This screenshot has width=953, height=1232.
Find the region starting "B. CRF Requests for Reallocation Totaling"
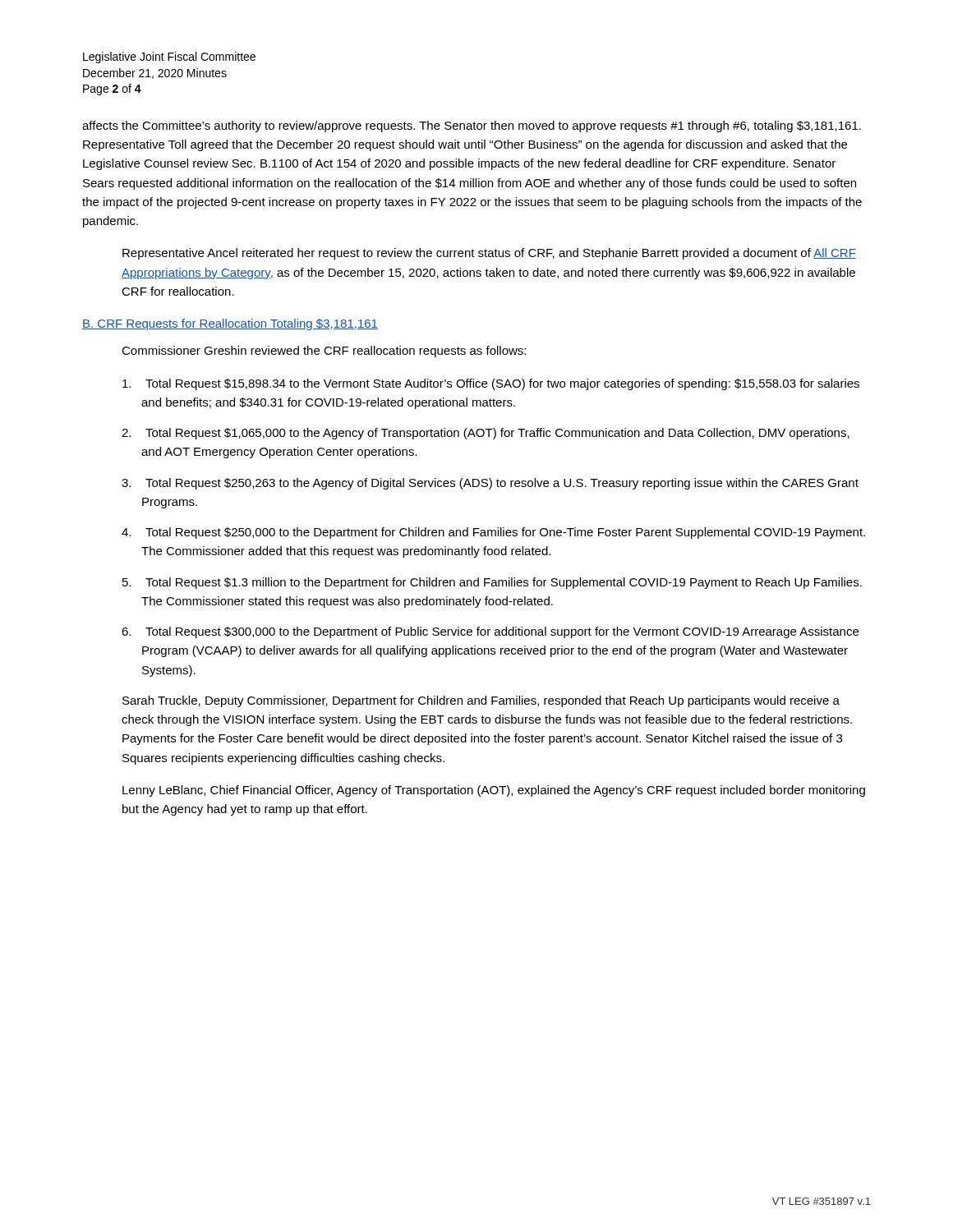(x=230, y=323)
